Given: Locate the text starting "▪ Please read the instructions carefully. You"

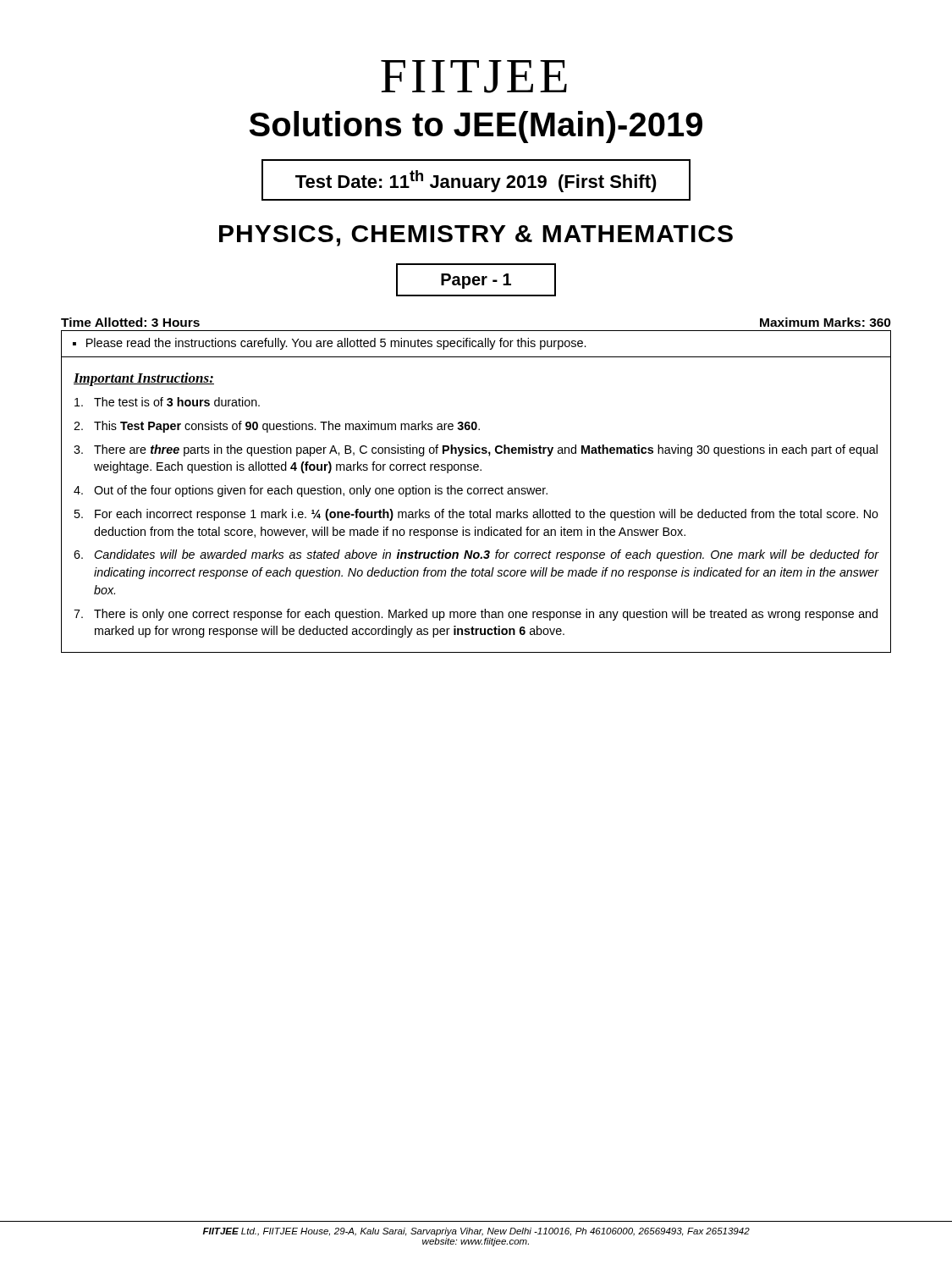Looking at the screenshot, I should 329,344.
